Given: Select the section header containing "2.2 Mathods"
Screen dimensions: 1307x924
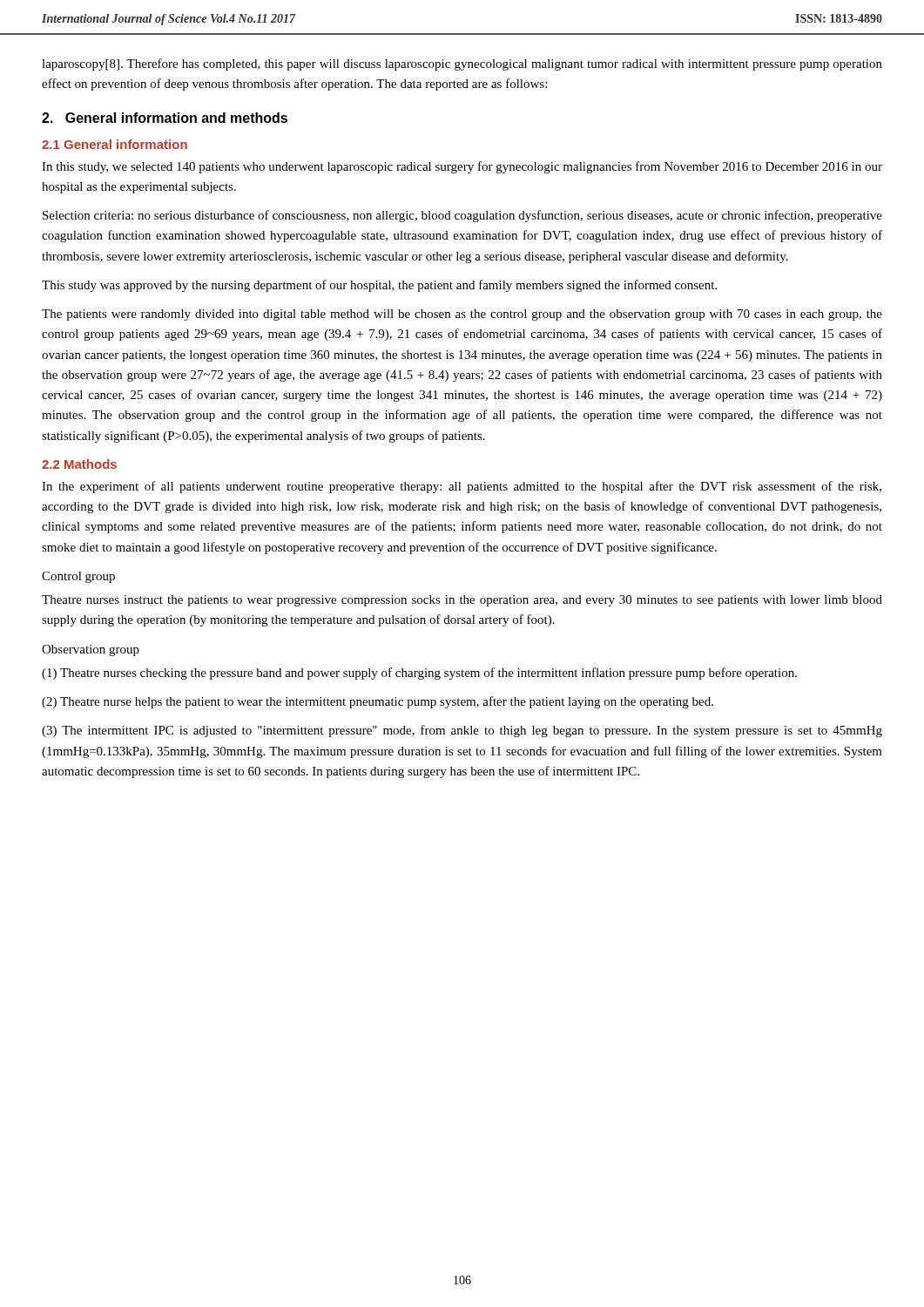Looking at the screenshot, I should pyautogui.click(x=80, y=464).
